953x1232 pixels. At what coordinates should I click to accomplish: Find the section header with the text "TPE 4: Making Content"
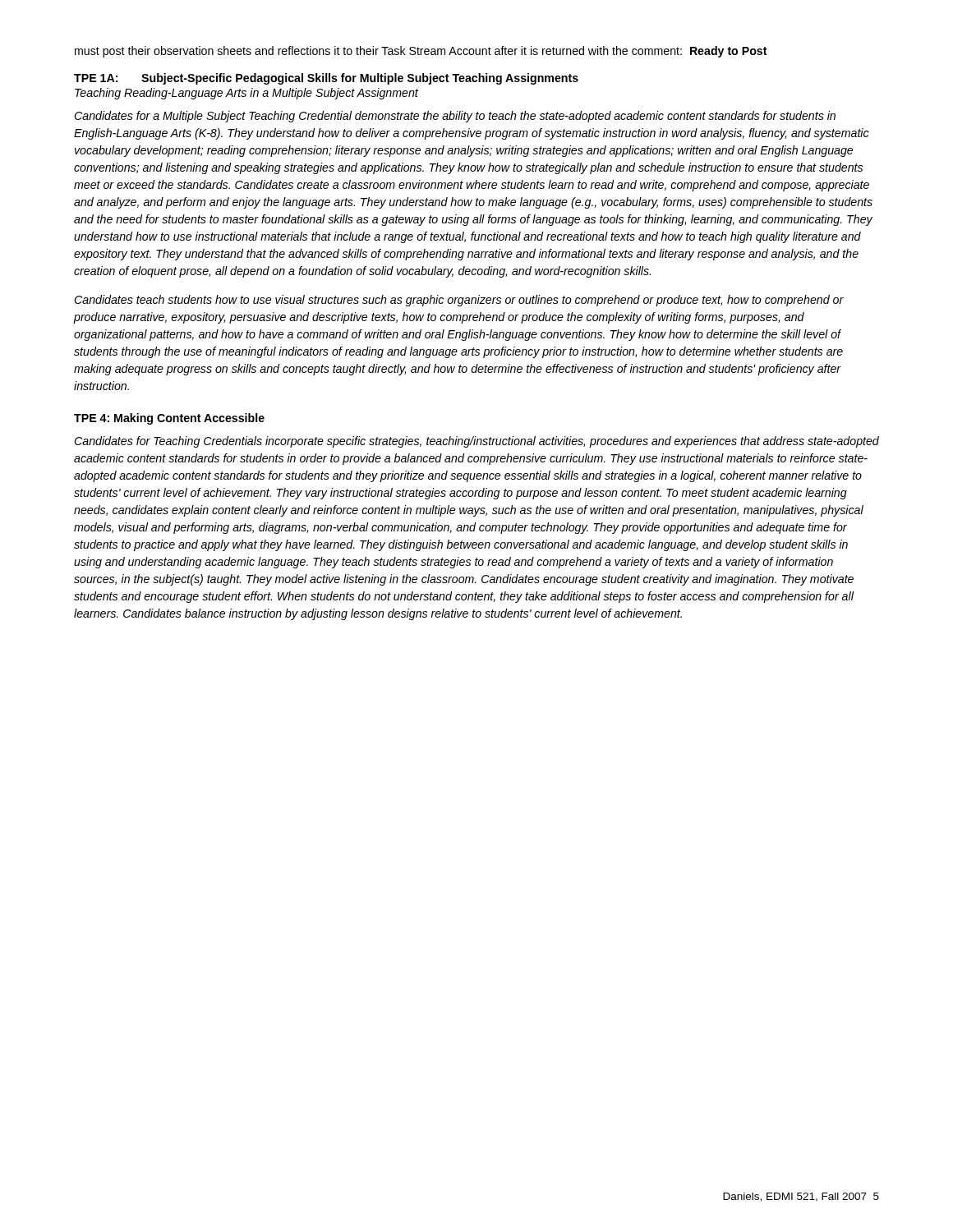tap(169, 418)
